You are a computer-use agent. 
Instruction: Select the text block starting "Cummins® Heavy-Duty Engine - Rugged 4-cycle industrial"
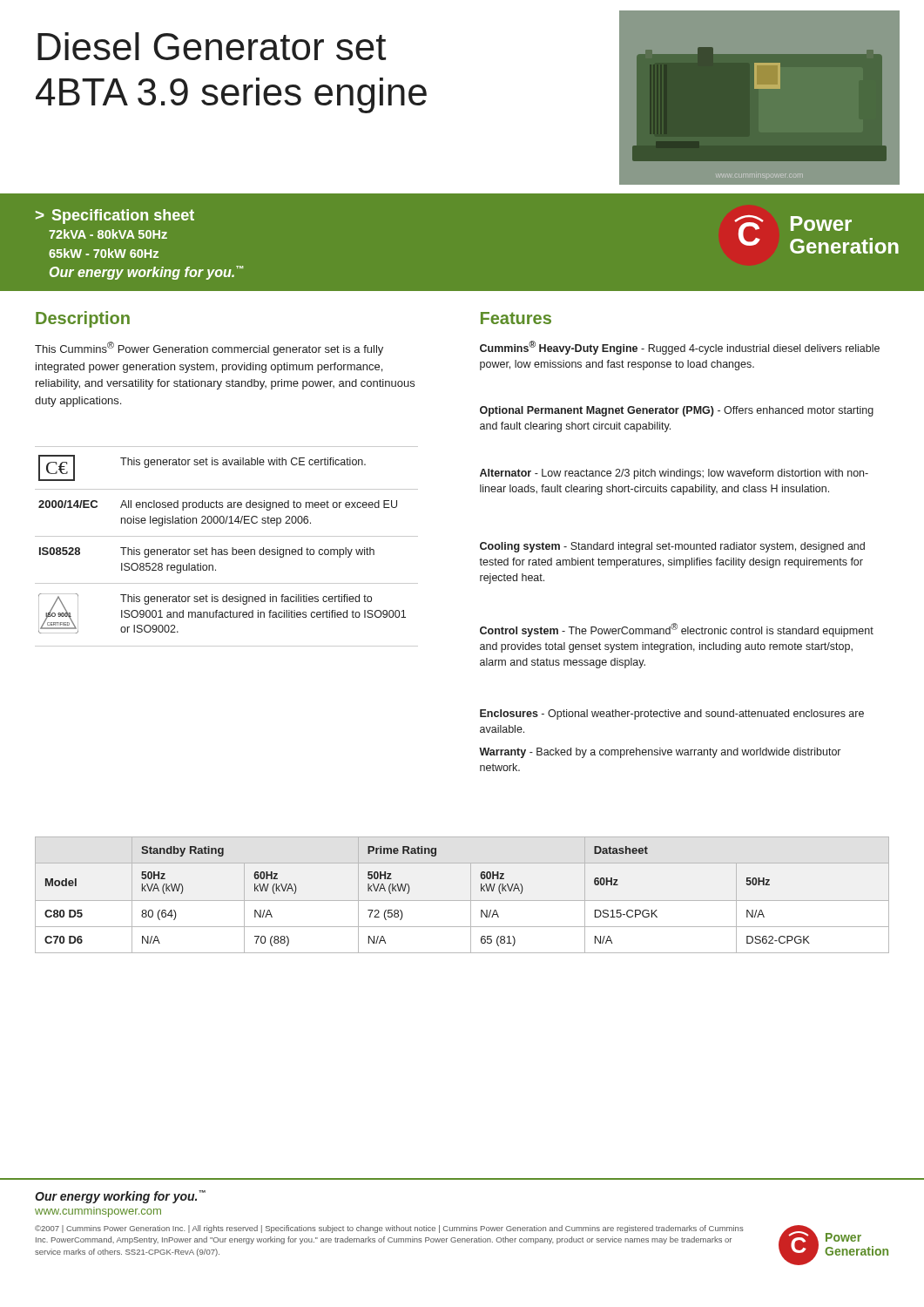pos(680,355)
